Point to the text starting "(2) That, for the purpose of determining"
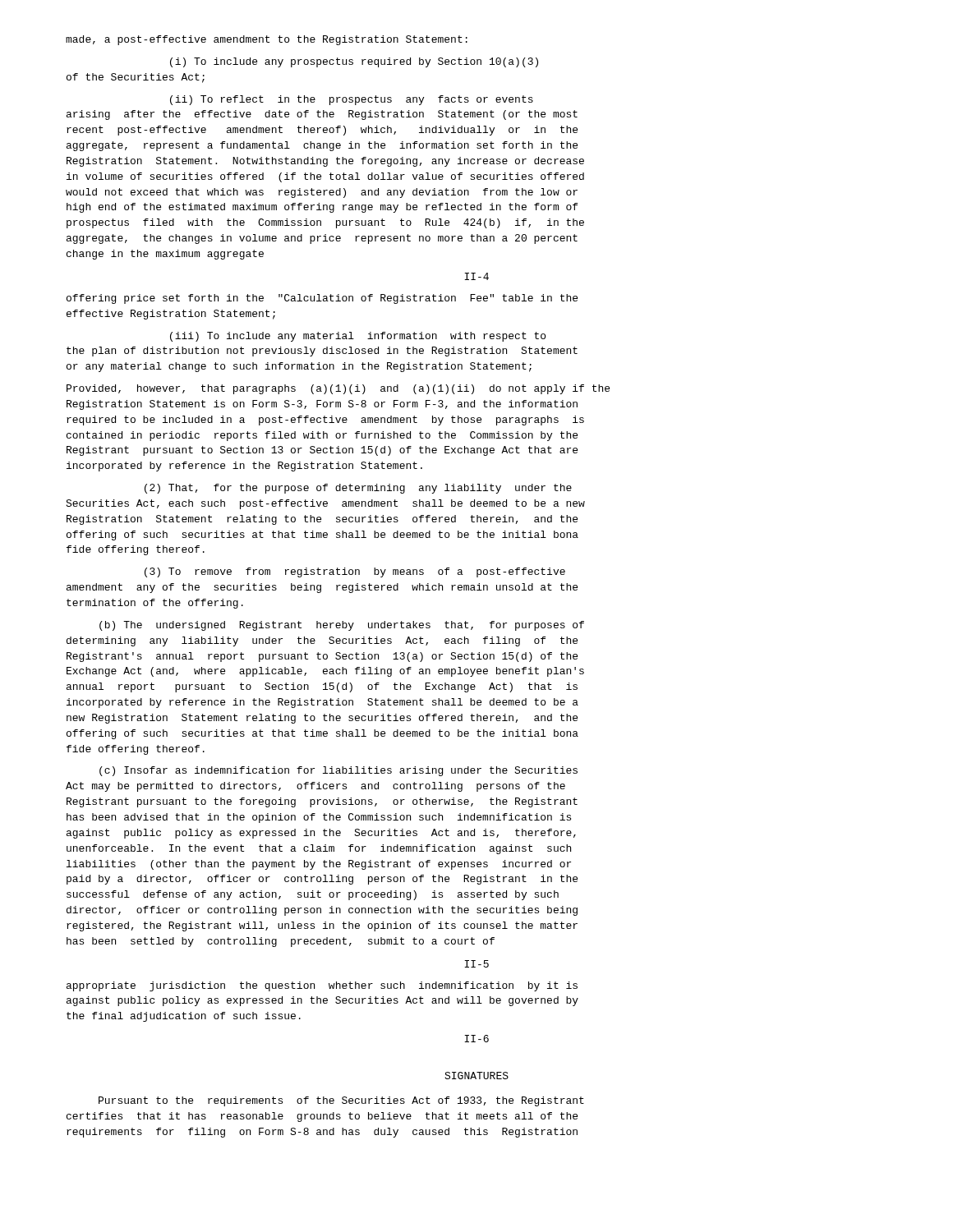The image size is (953, 1232). pyautogui.click(x=325, y=519)
